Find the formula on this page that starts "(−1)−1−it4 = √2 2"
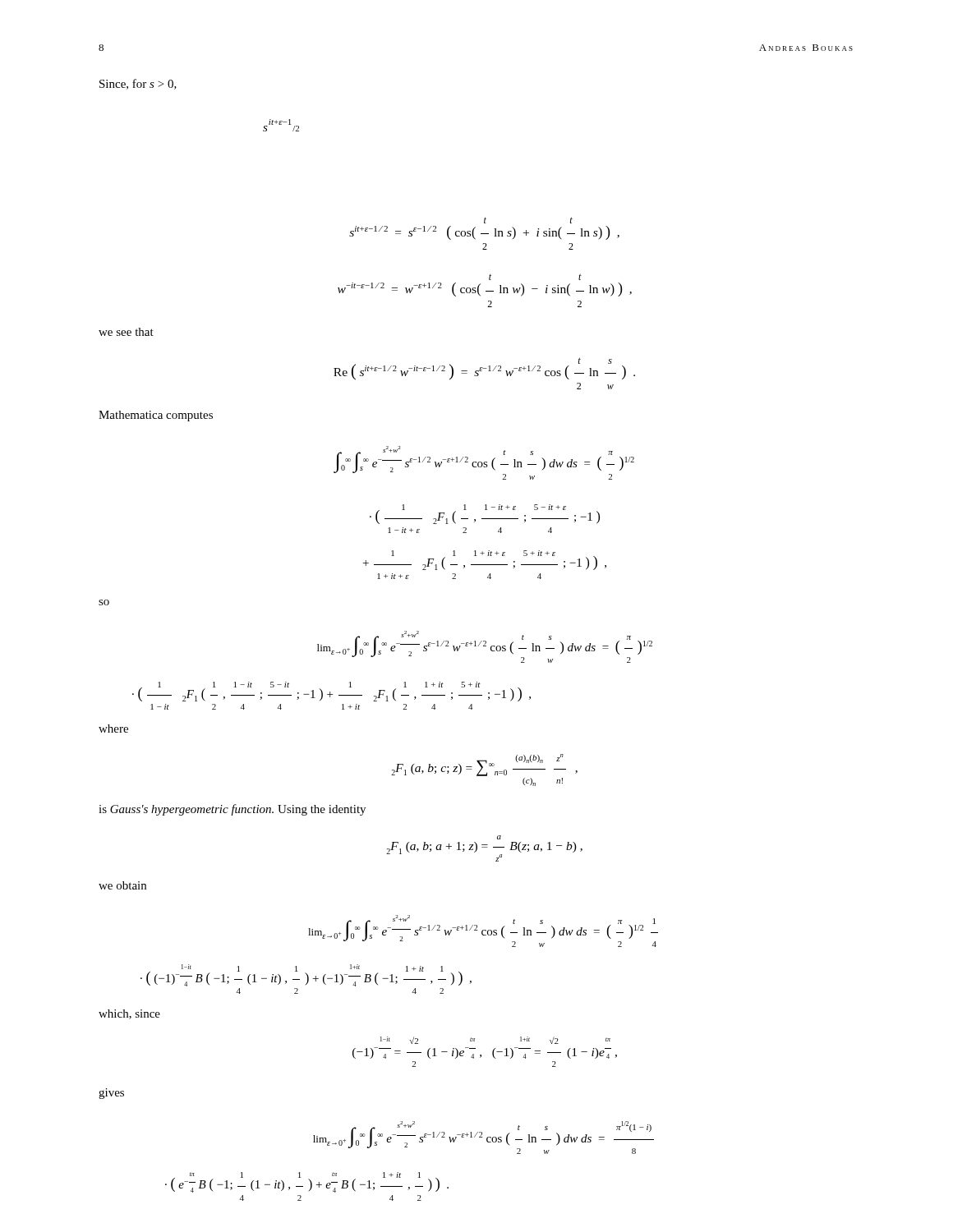 tap(485, 1053)
